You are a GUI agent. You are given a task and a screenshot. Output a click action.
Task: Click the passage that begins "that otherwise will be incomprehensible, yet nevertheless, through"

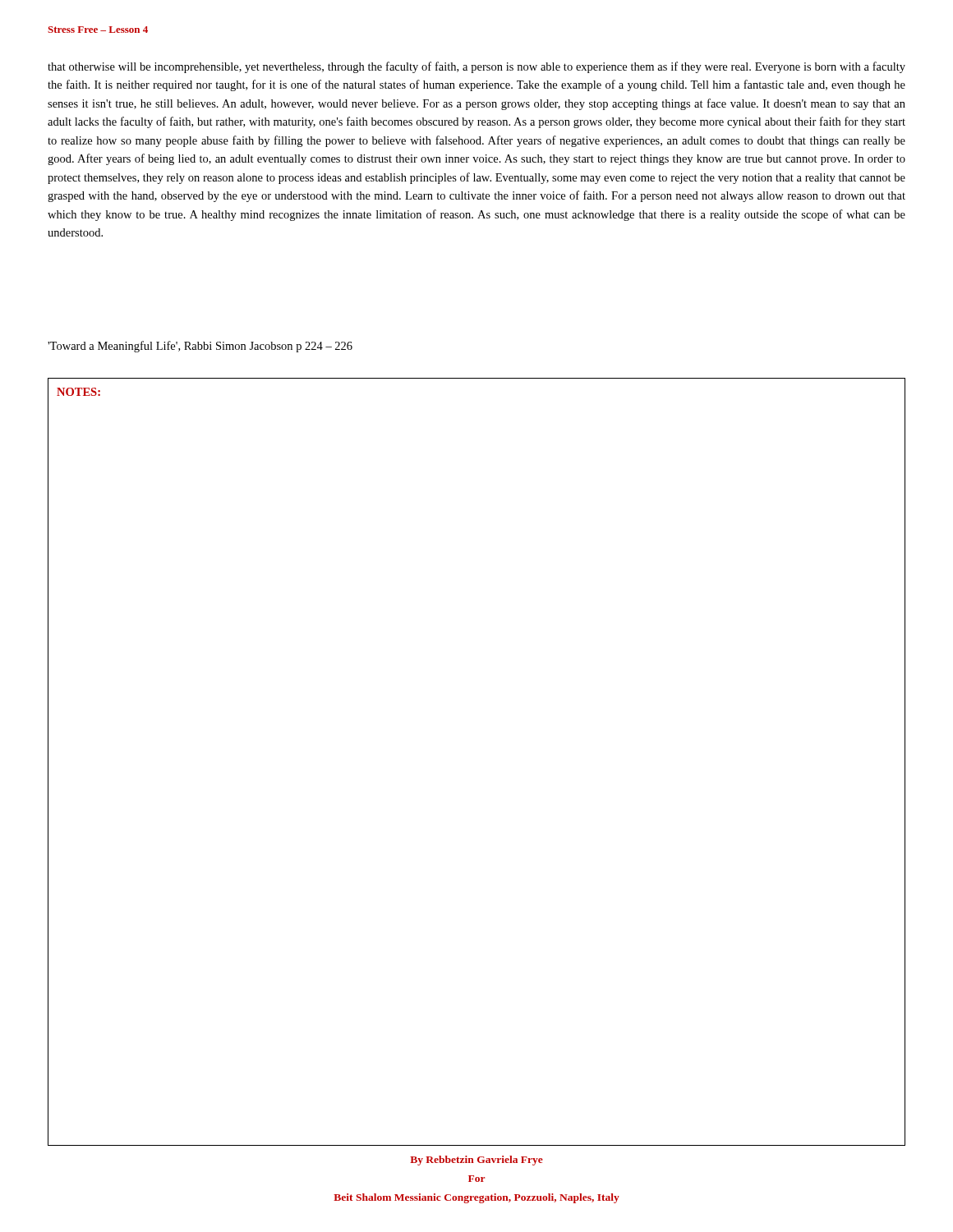pos(476,150)
